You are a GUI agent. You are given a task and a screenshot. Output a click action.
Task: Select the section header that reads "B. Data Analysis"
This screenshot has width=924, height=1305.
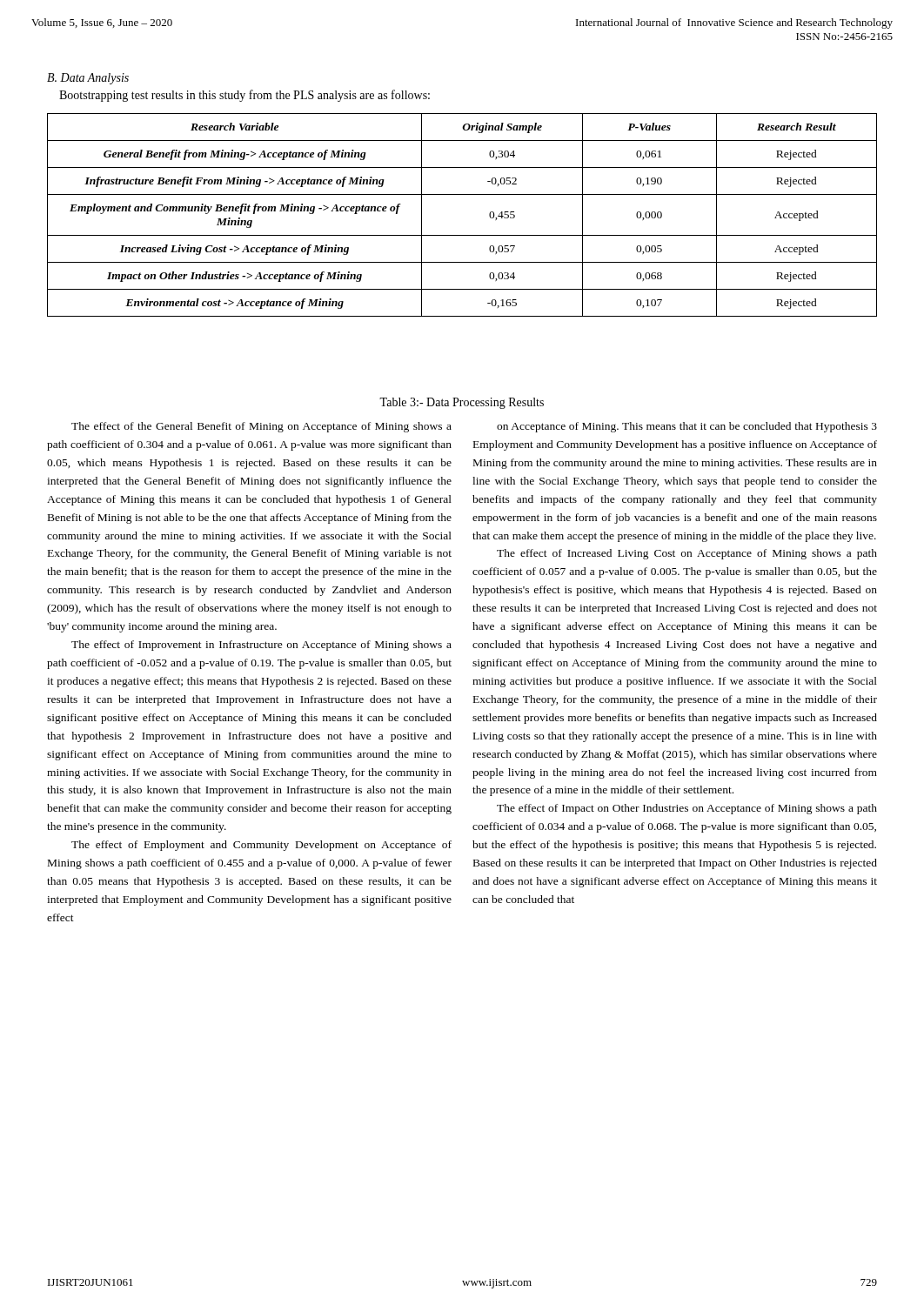(x=88, y=78)
